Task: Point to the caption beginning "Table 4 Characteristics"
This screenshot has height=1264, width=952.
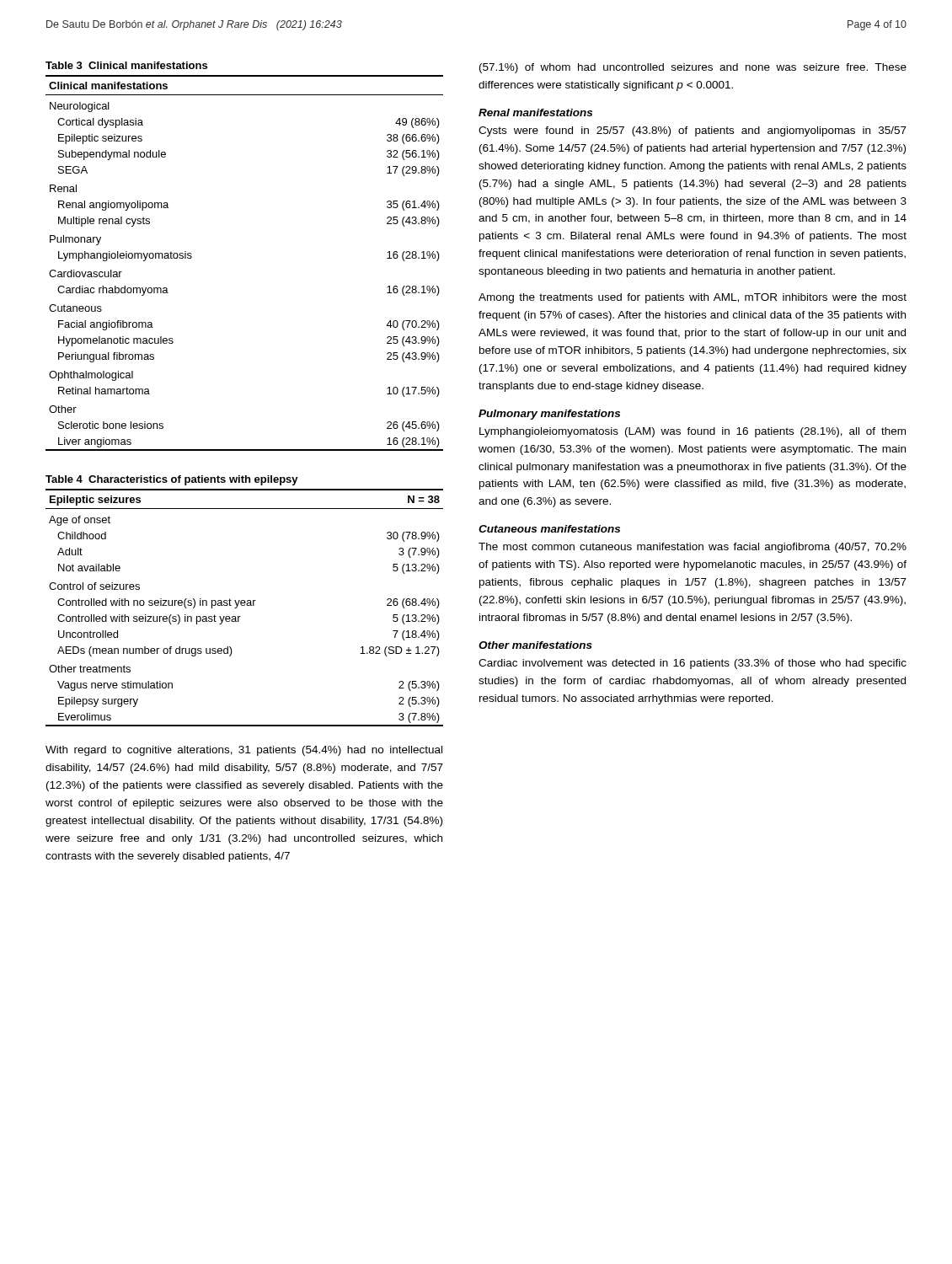Action: pyautogui.click(x=172, y=479)
